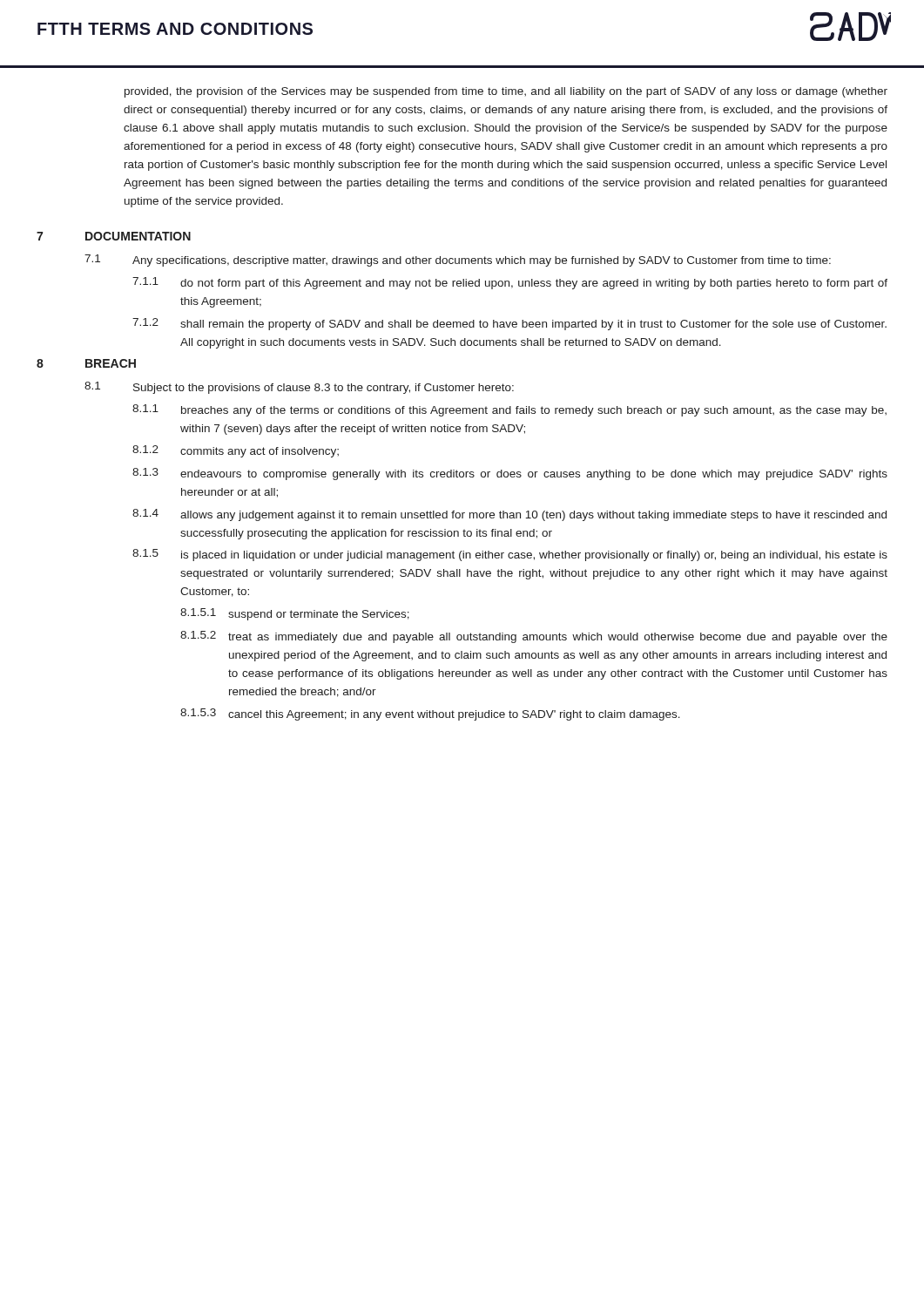924x1307 pixels.
Task: Find the text block that says "1 Any specifications, descriptive matter, drawings"
Action: coord(486,261)
